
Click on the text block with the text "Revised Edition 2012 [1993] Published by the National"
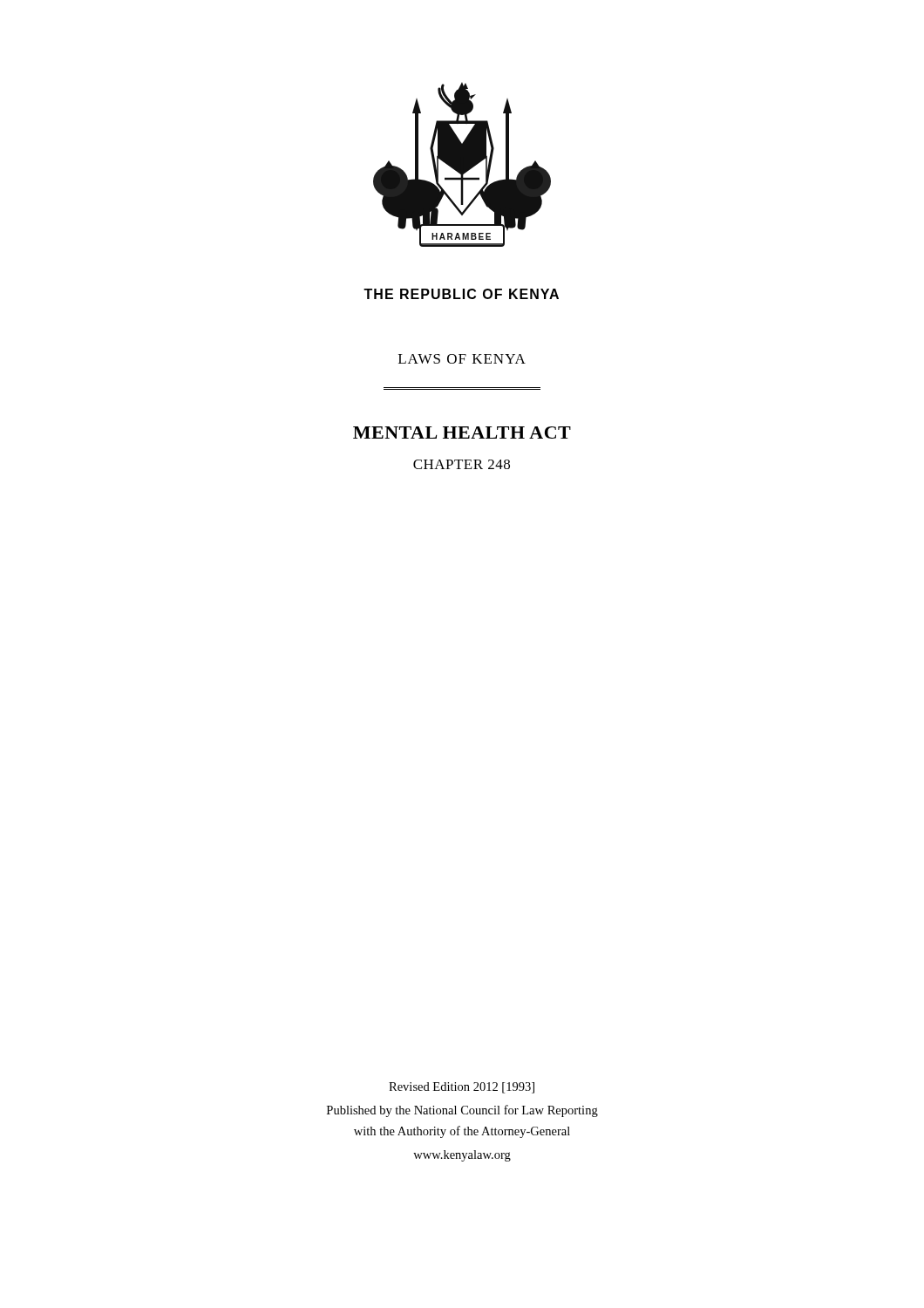tap(462, 1121)
